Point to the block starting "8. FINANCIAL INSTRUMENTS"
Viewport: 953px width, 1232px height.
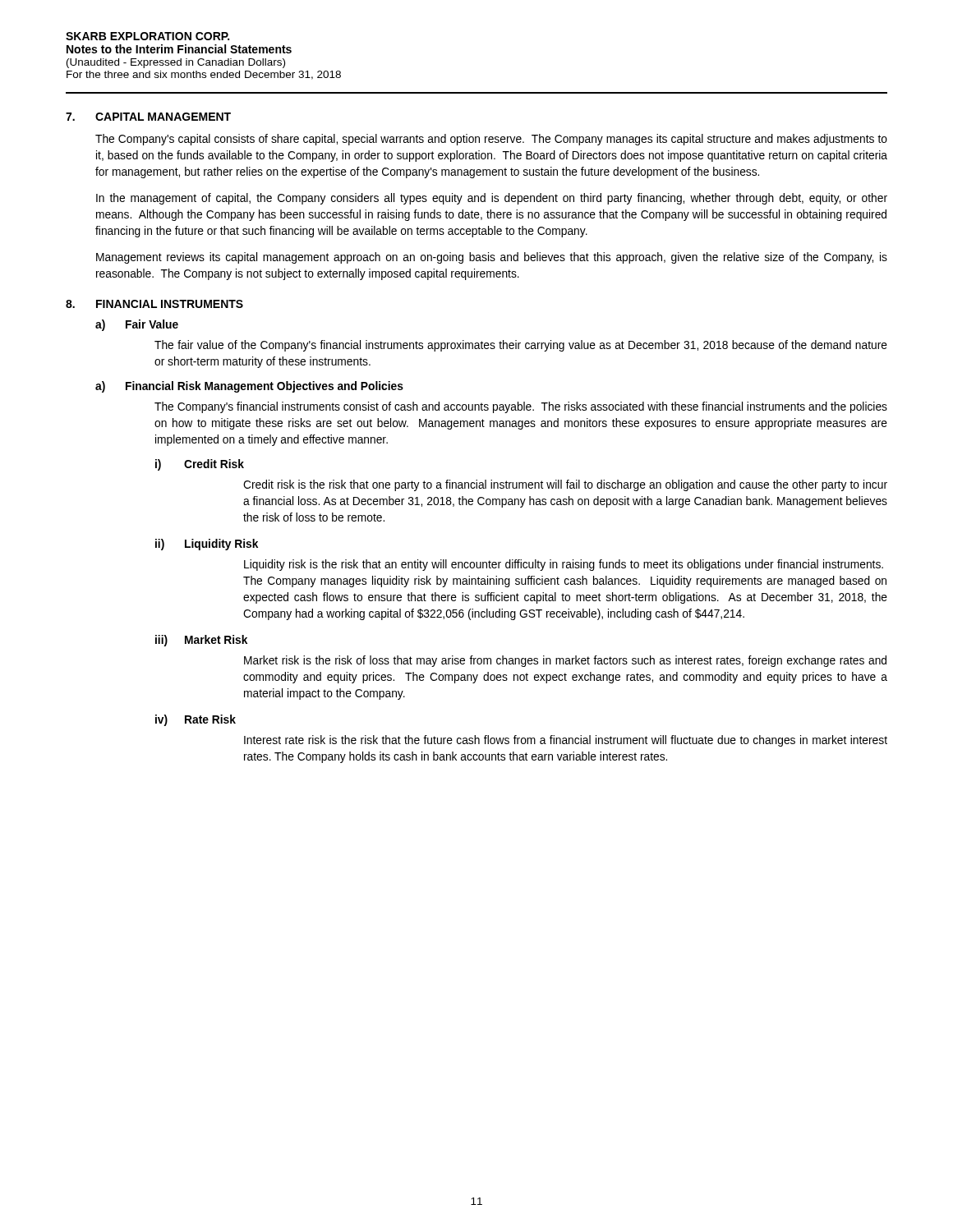(x=155, y=304)
